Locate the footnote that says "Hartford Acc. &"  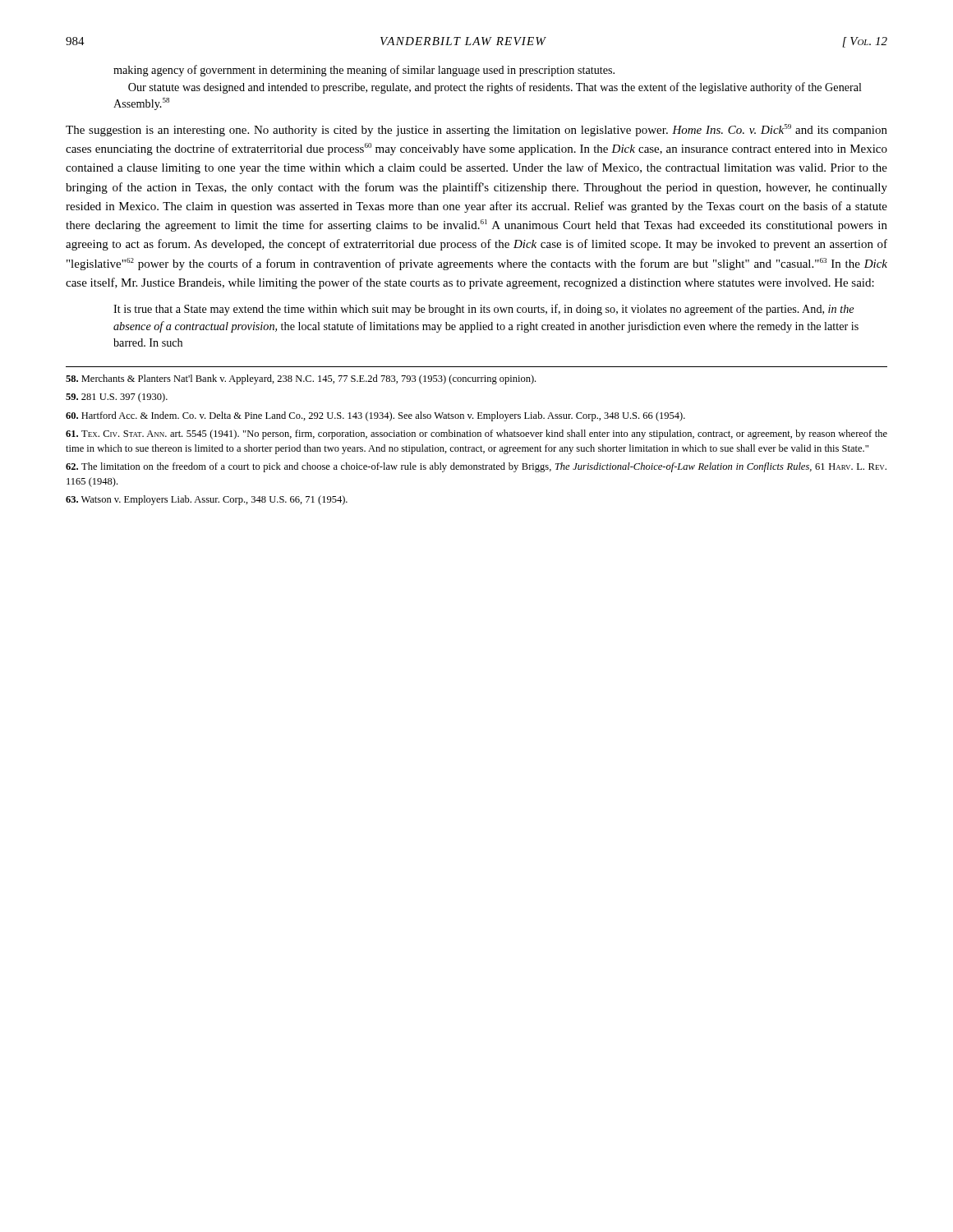[x=376, y=415]
